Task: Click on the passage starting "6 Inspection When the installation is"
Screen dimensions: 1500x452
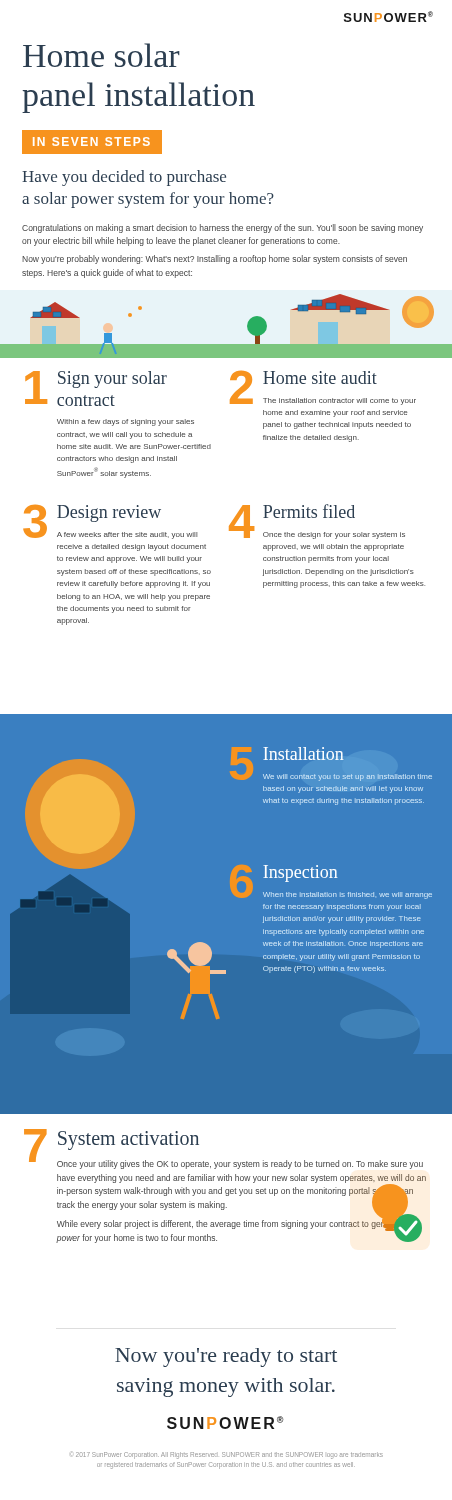Action: coord(332,917)
